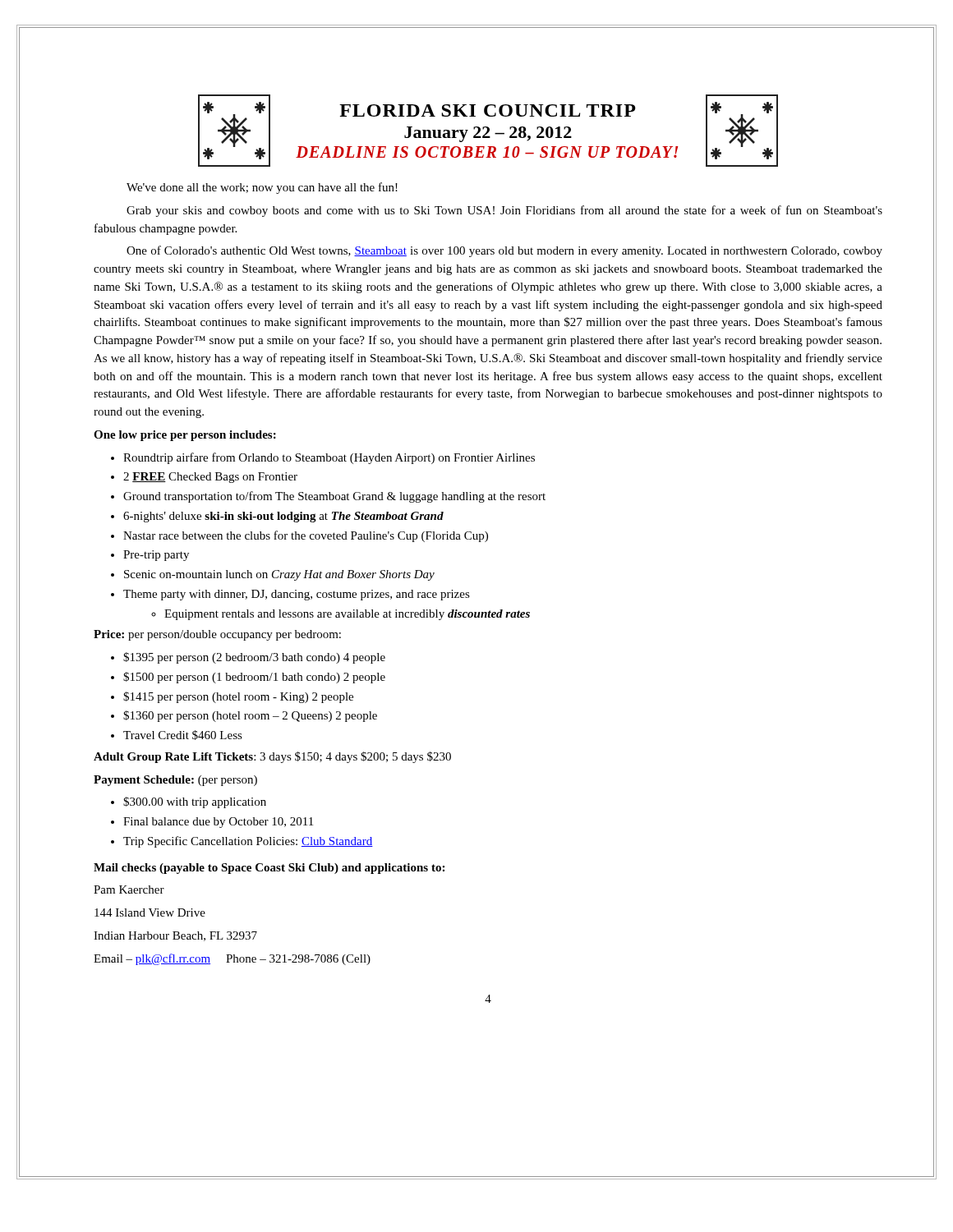Click on the list item with the text "Theme party with"
Screen dimensions: 1232x953
(x=503, y=604)
